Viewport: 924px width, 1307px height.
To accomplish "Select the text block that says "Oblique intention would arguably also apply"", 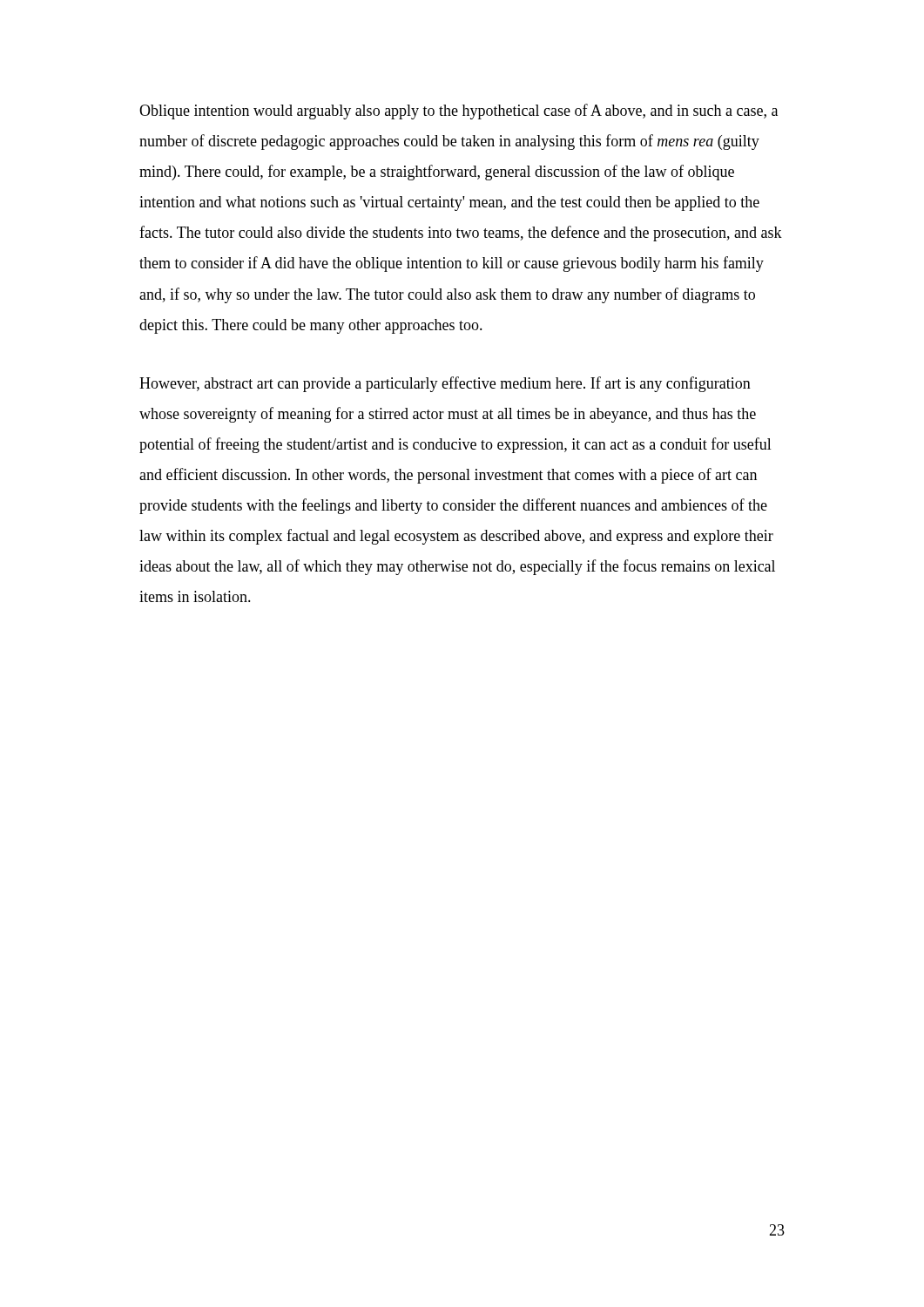I will point(460,218).
